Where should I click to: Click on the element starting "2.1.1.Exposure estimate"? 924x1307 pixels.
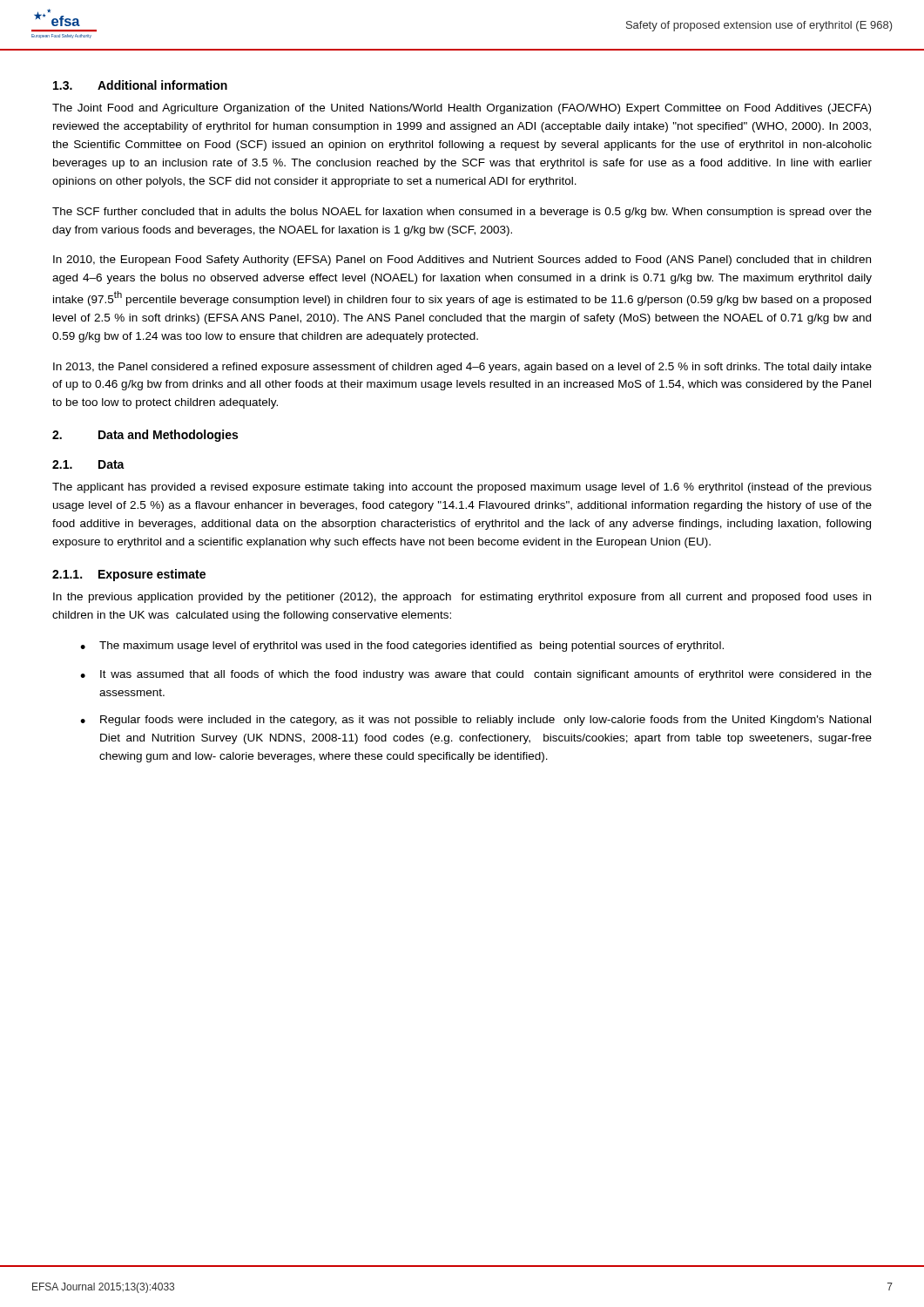[129, 574]
